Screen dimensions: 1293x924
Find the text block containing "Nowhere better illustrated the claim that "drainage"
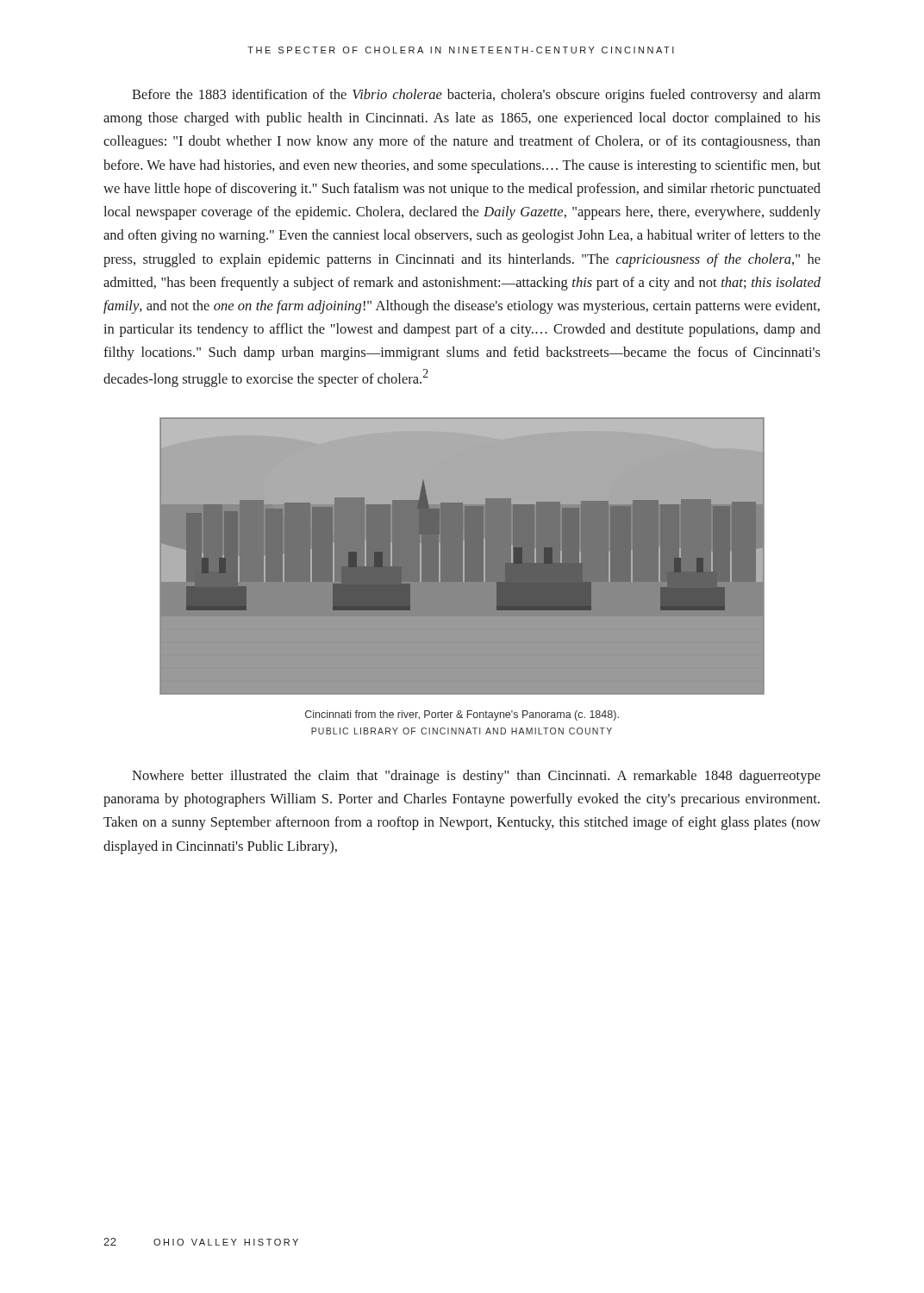point(462,811)
